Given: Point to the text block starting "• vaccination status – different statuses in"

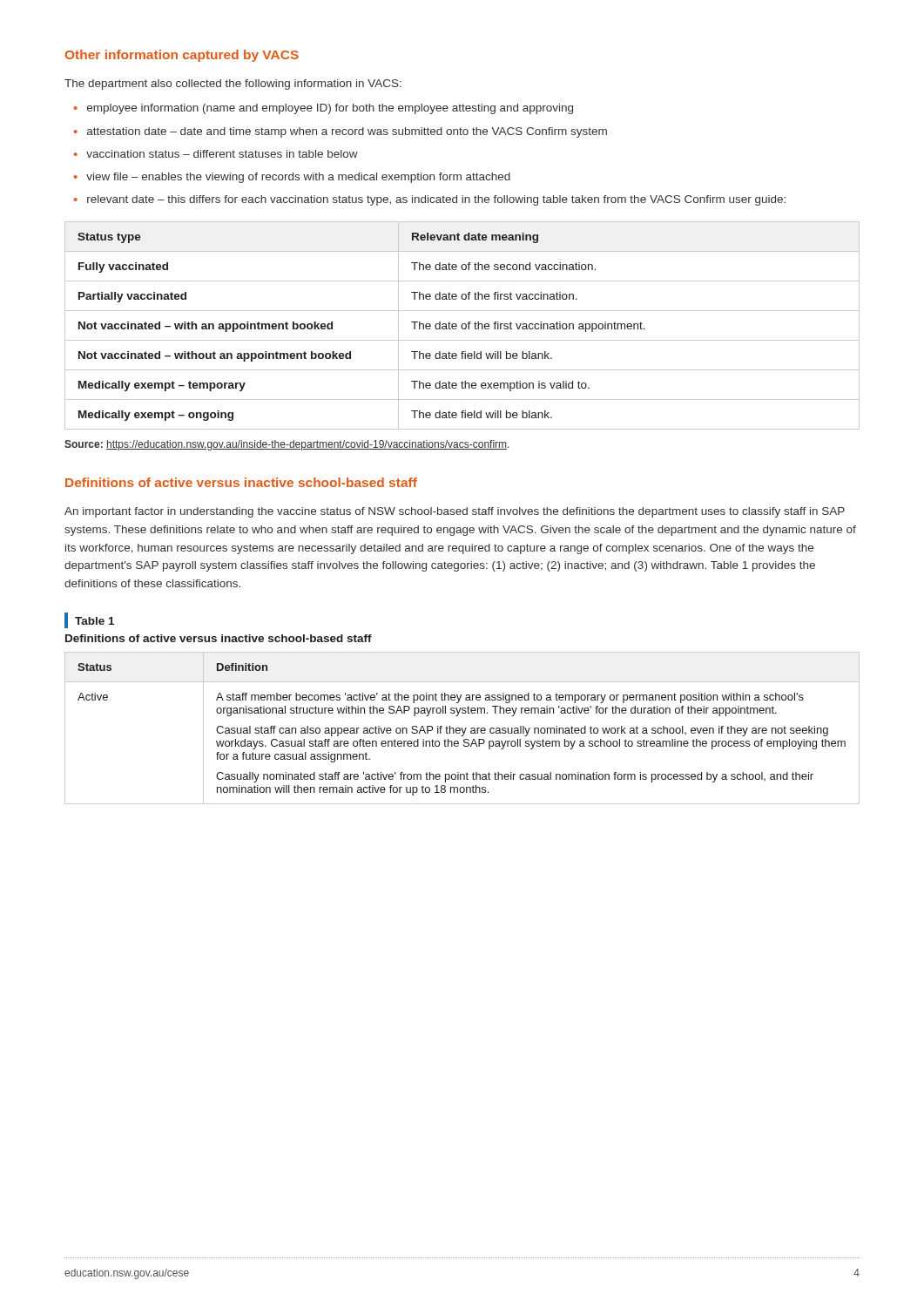Looking at the screenshot, I should 216,154.
